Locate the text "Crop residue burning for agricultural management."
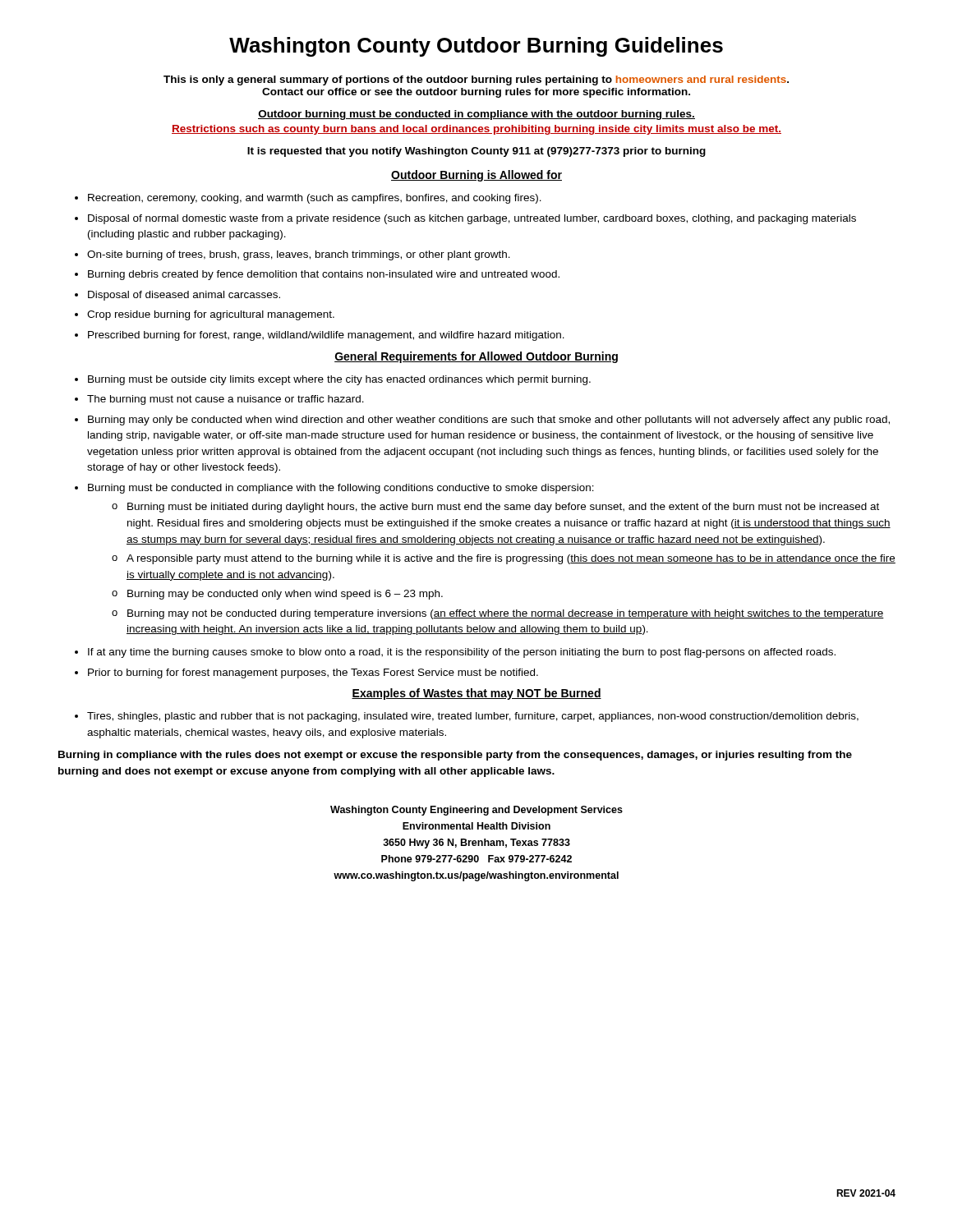Image resolution: width=953 pixels, height=1232 pixels. (x=211, y=314)
